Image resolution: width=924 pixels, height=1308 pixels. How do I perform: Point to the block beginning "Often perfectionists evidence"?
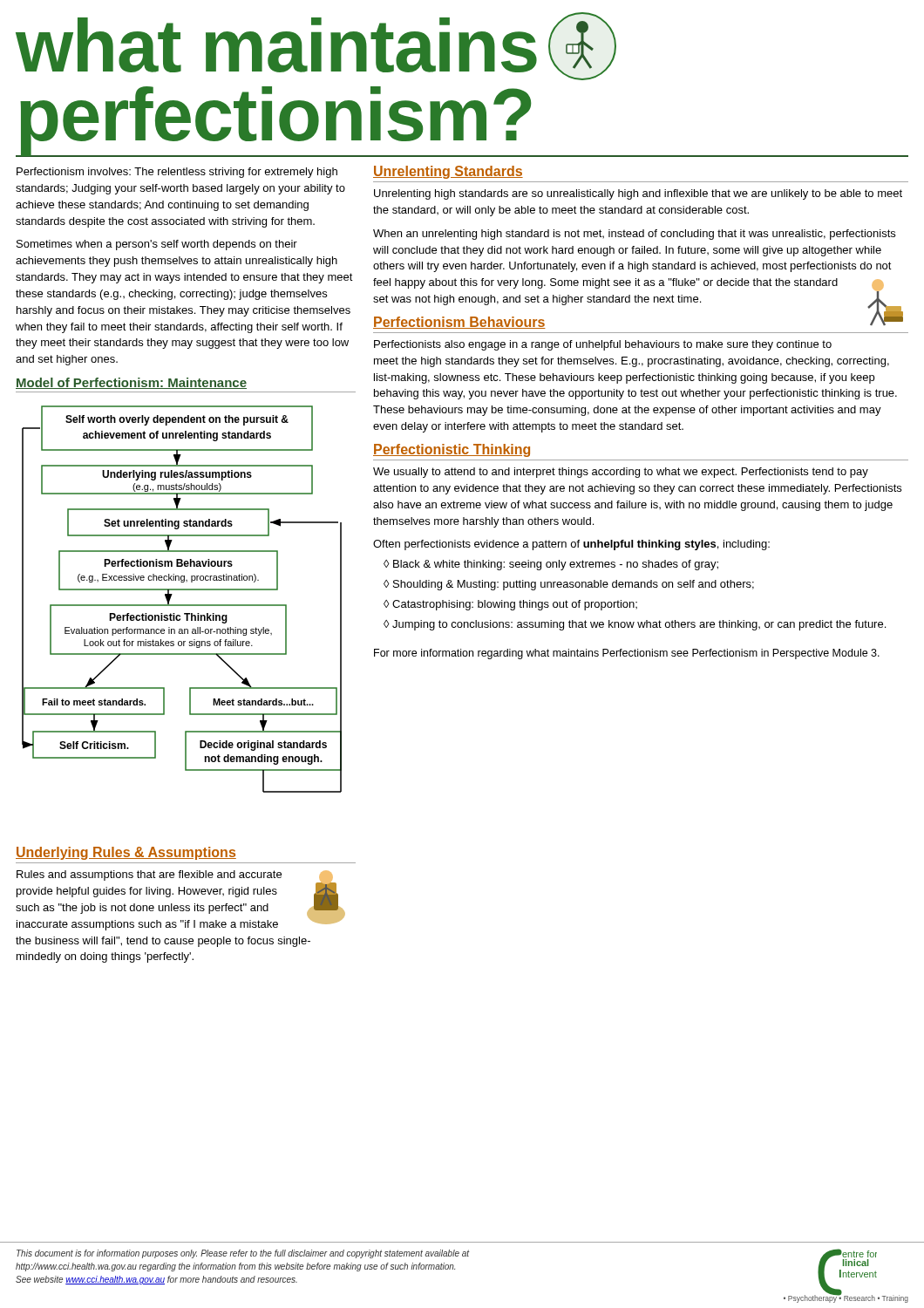(572, 544)
